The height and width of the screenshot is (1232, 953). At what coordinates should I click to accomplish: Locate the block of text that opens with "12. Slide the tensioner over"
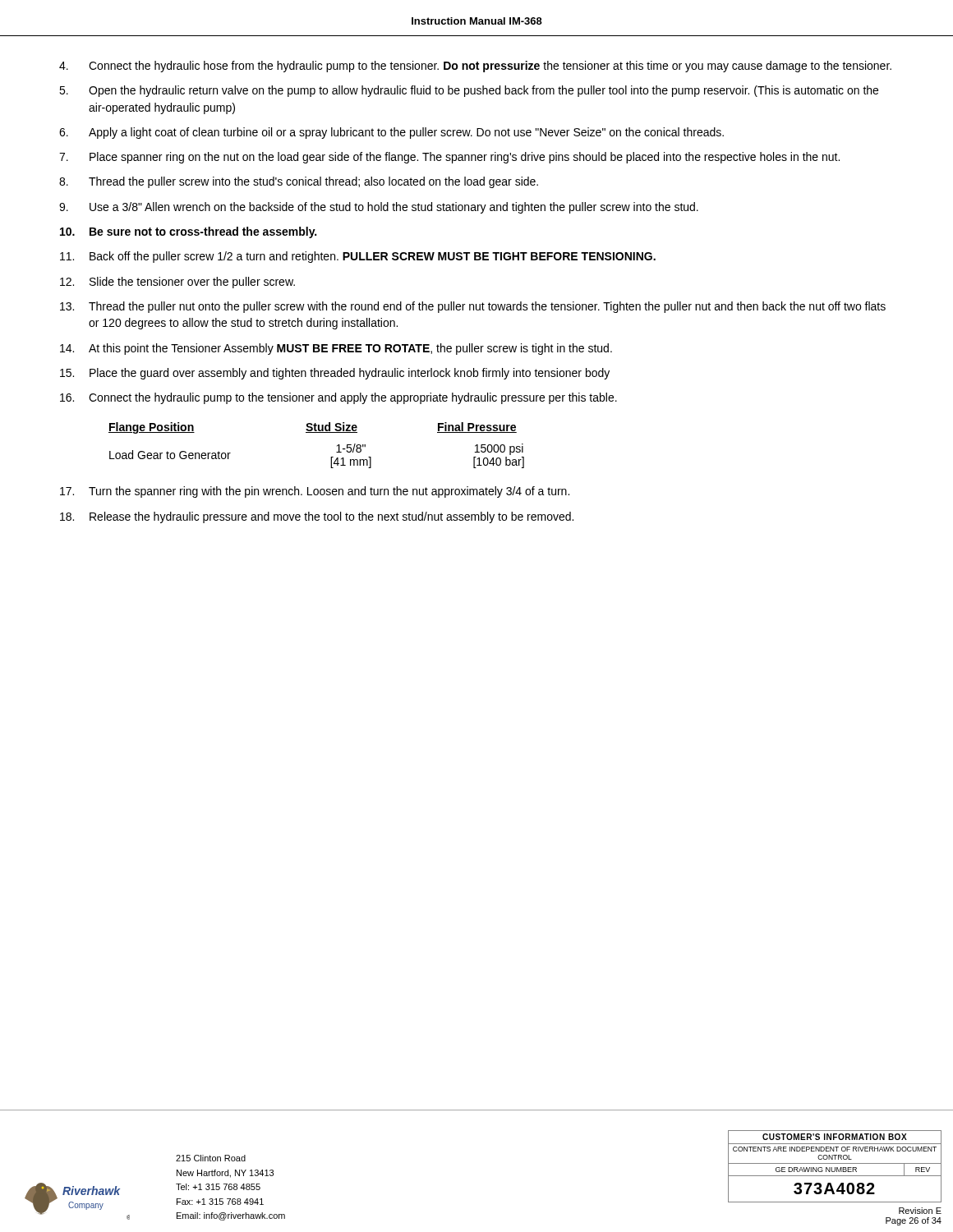pyautogui.click(x=177, y=283)
